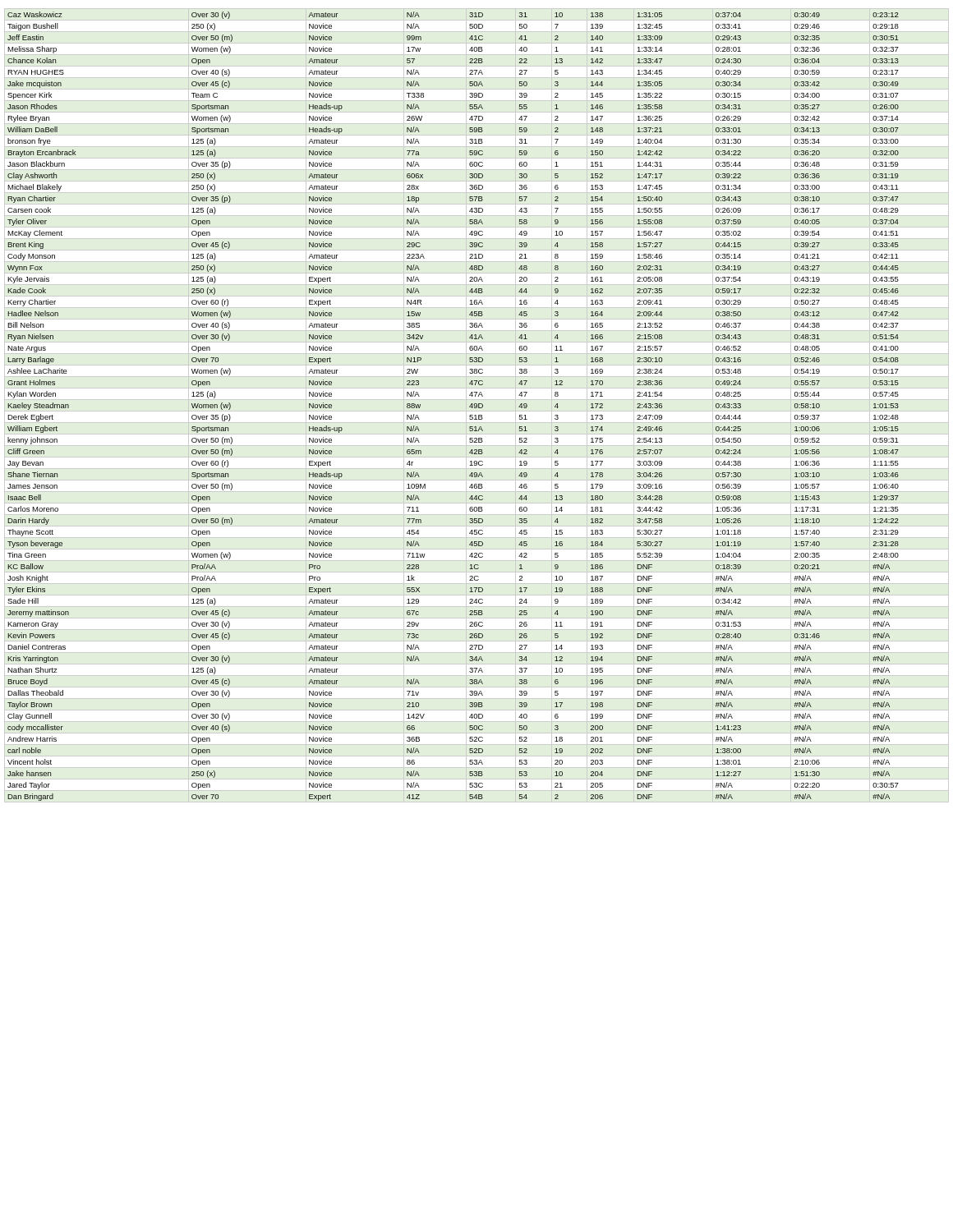This screenshot has height=1232, width=953.
Task: Locate a table
Action: [476, 405]
